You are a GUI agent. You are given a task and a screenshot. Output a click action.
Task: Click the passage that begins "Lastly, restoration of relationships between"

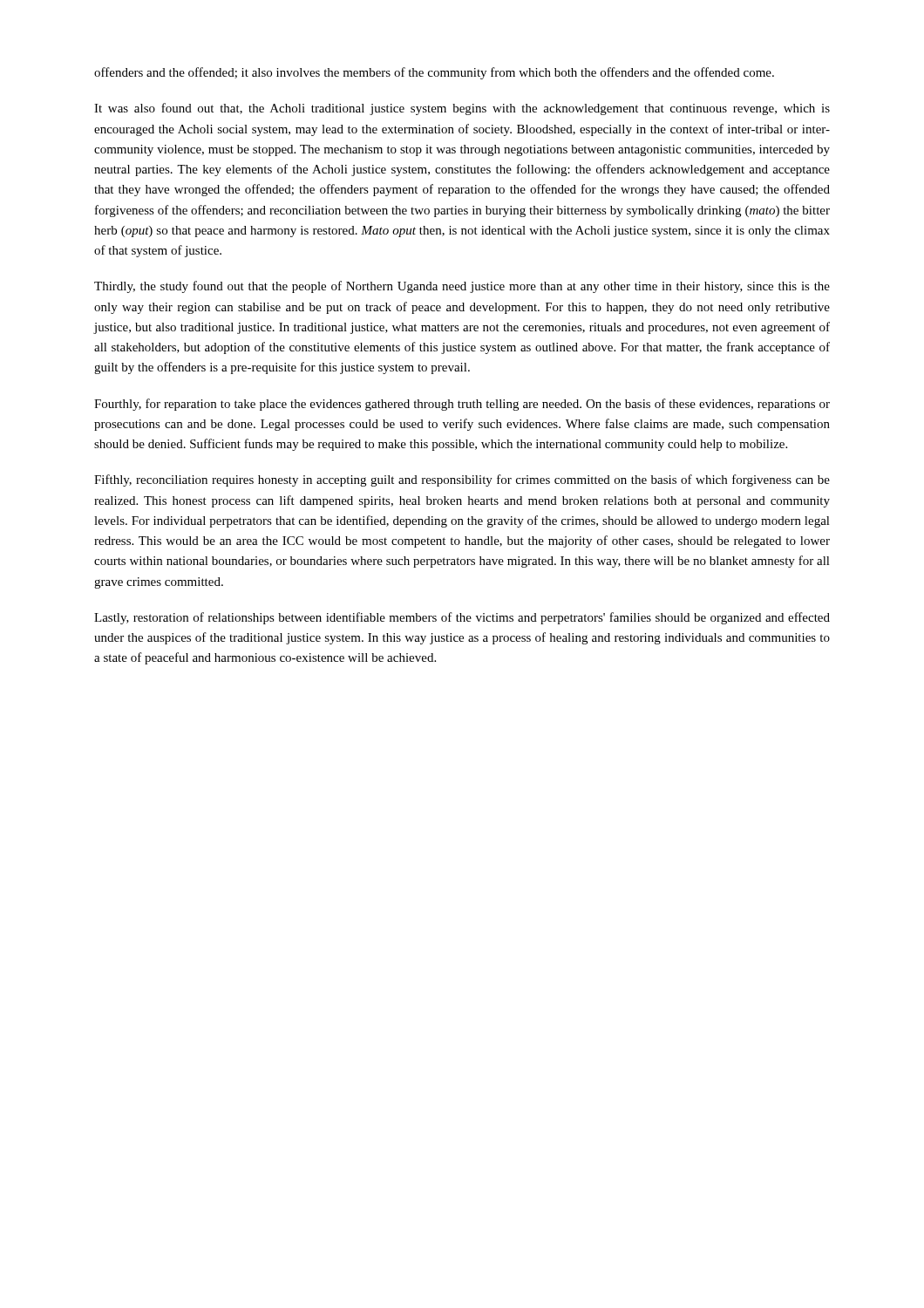[x=462, y=637]
